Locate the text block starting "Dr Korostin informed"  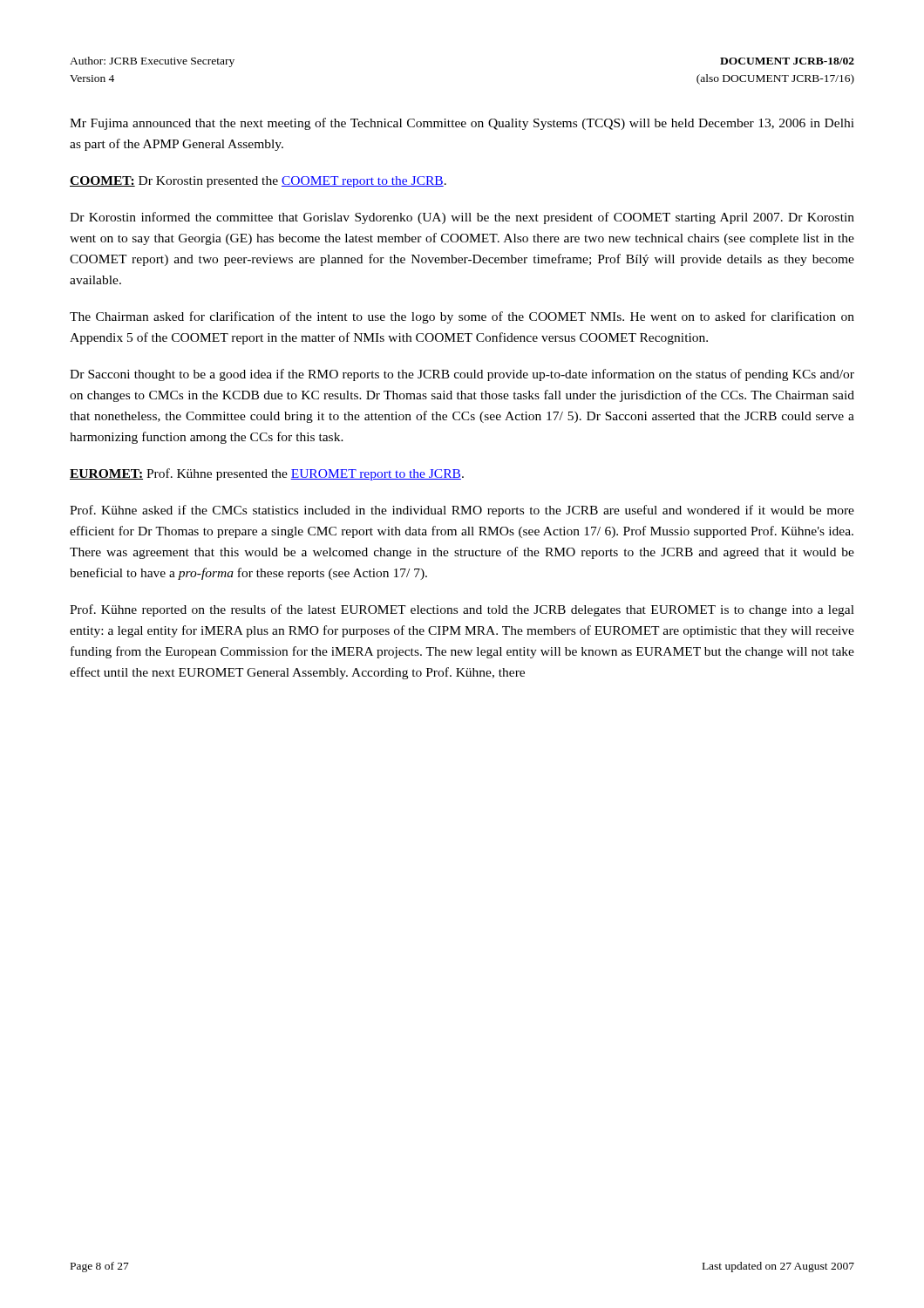click(462, 248)
